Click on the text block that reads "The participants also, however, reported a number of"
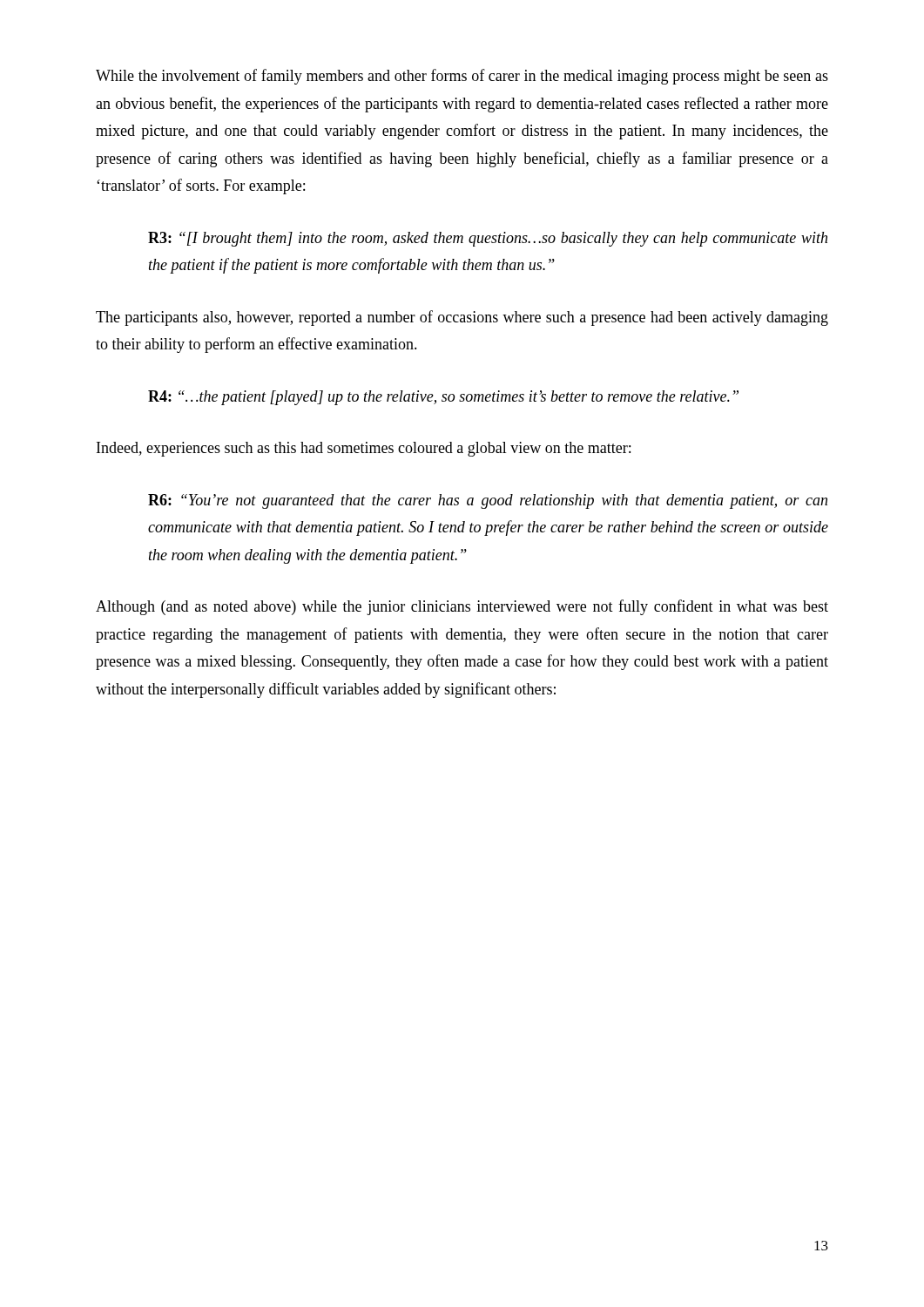Screen dimensions: 1307x924 point(462,331)
